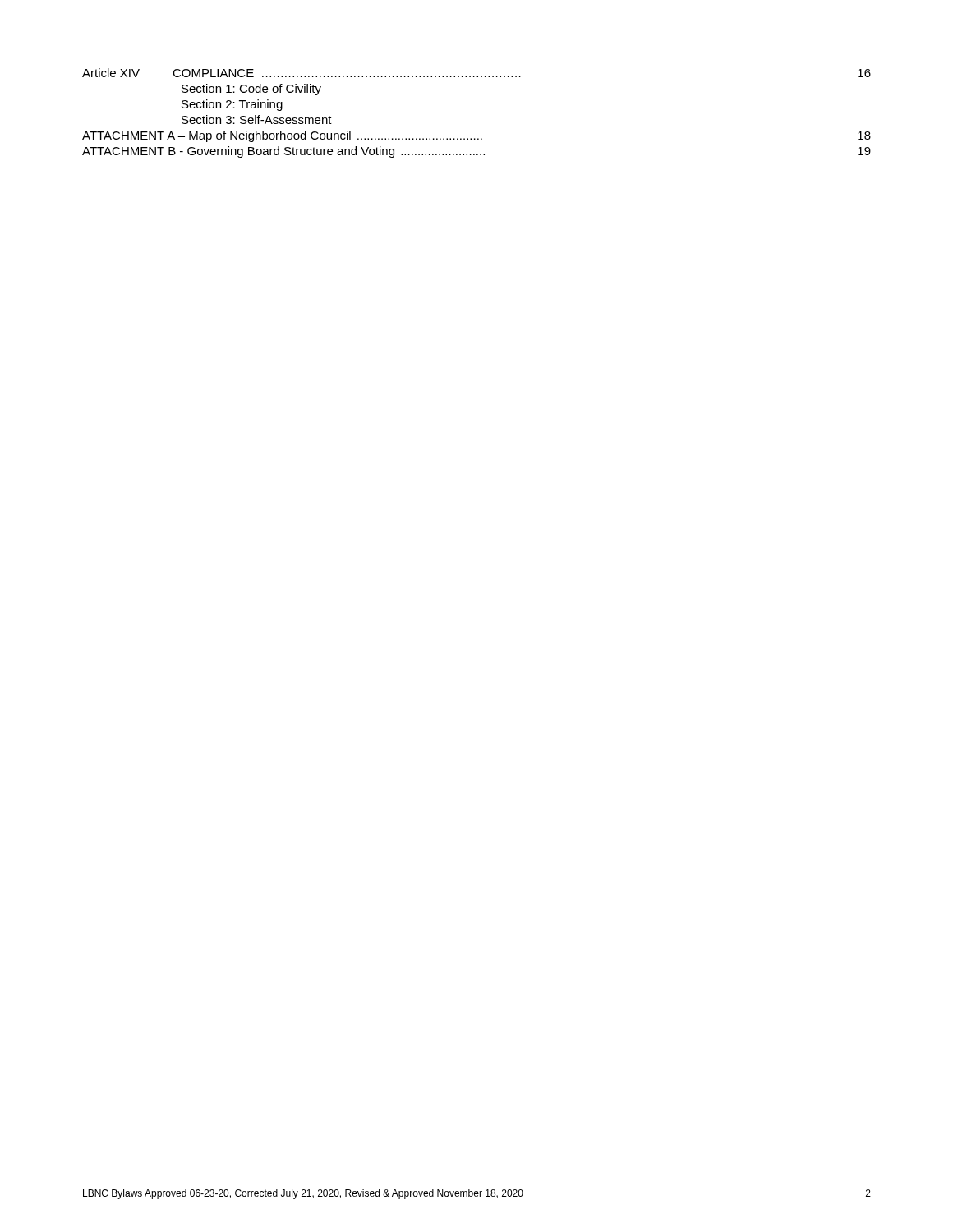
Task: Select the text block starting "Article XIV COMPLIANCE"
Action: (x=476, y=73)
